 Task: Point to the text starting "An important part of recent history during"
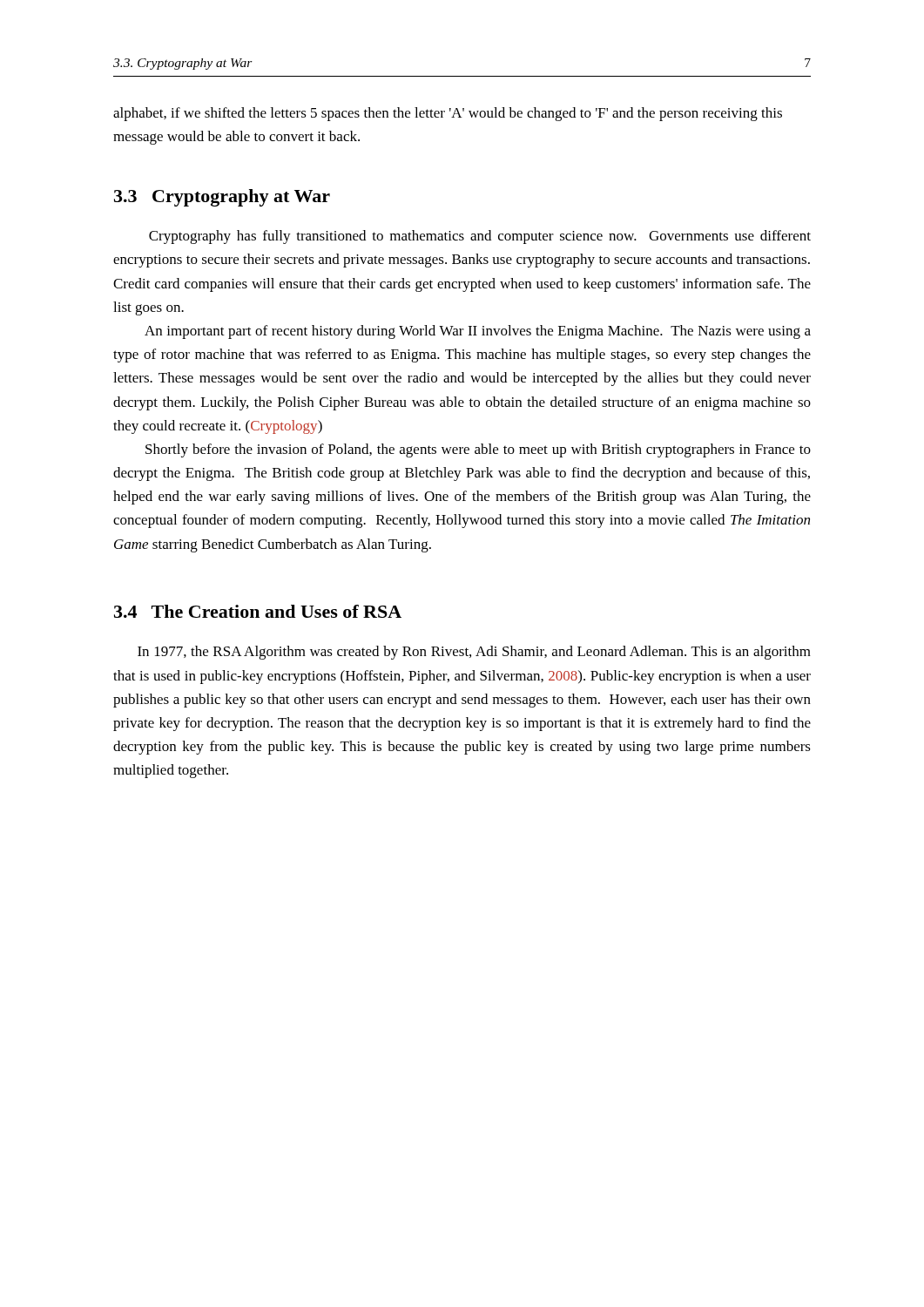[462, 378]
